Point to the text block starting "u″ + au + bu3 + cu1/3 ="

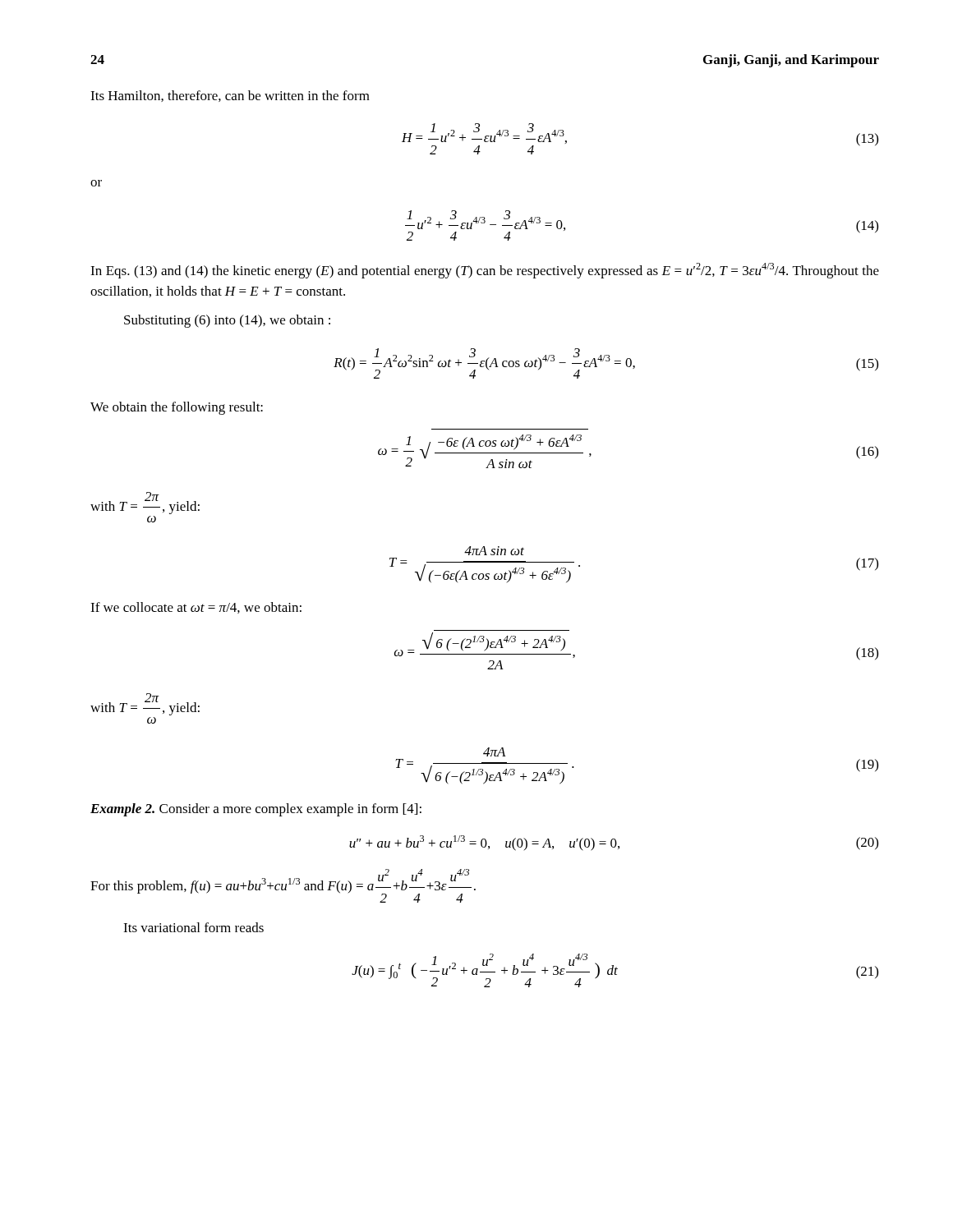coord(614,842)
